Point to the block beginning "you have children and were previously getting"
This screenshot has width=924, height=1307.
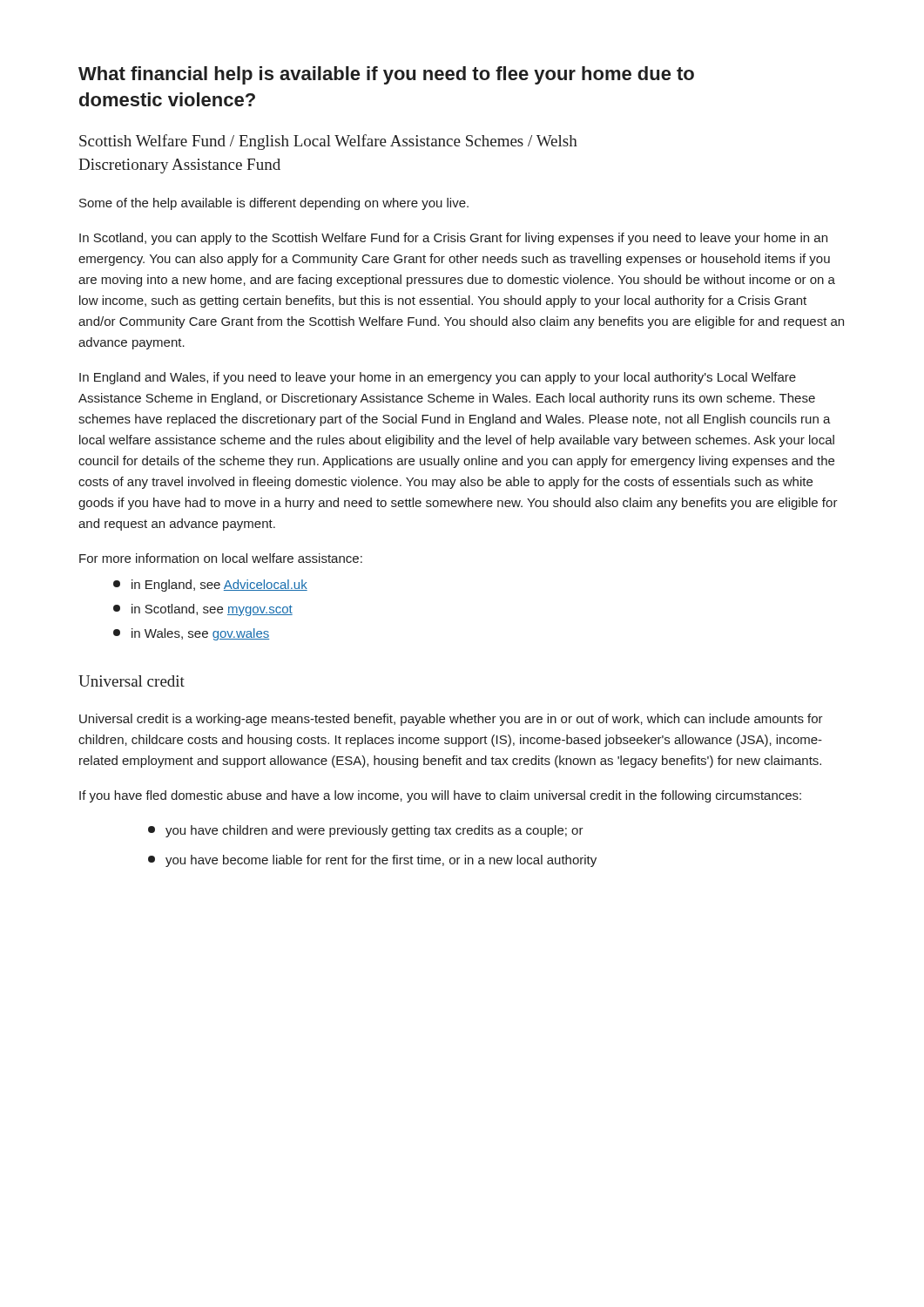(x=365, y=830)
